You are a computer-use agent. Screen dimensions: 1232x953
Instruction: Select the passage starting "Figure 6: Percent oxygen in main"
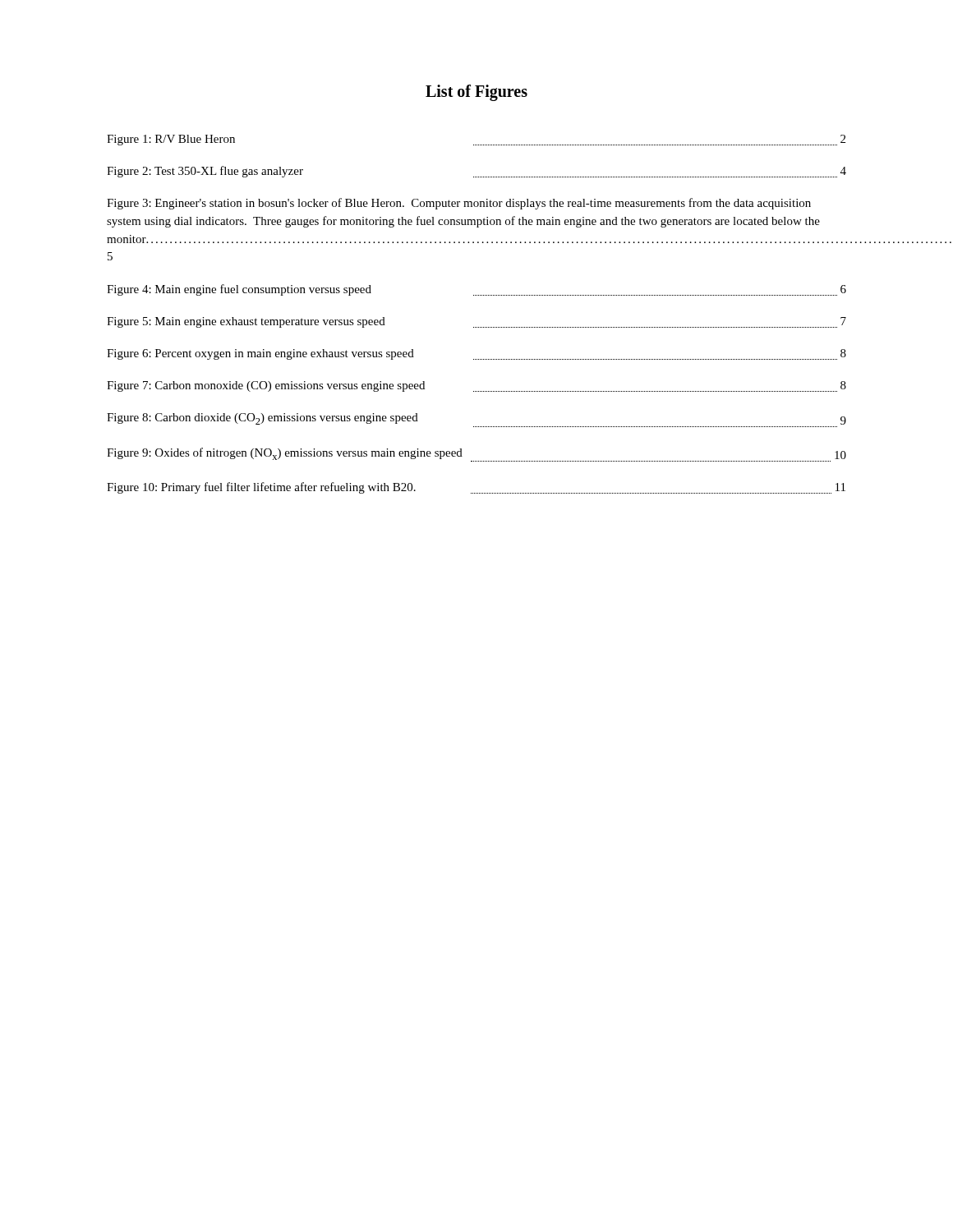pyautogui.click(x=476, y=354)
